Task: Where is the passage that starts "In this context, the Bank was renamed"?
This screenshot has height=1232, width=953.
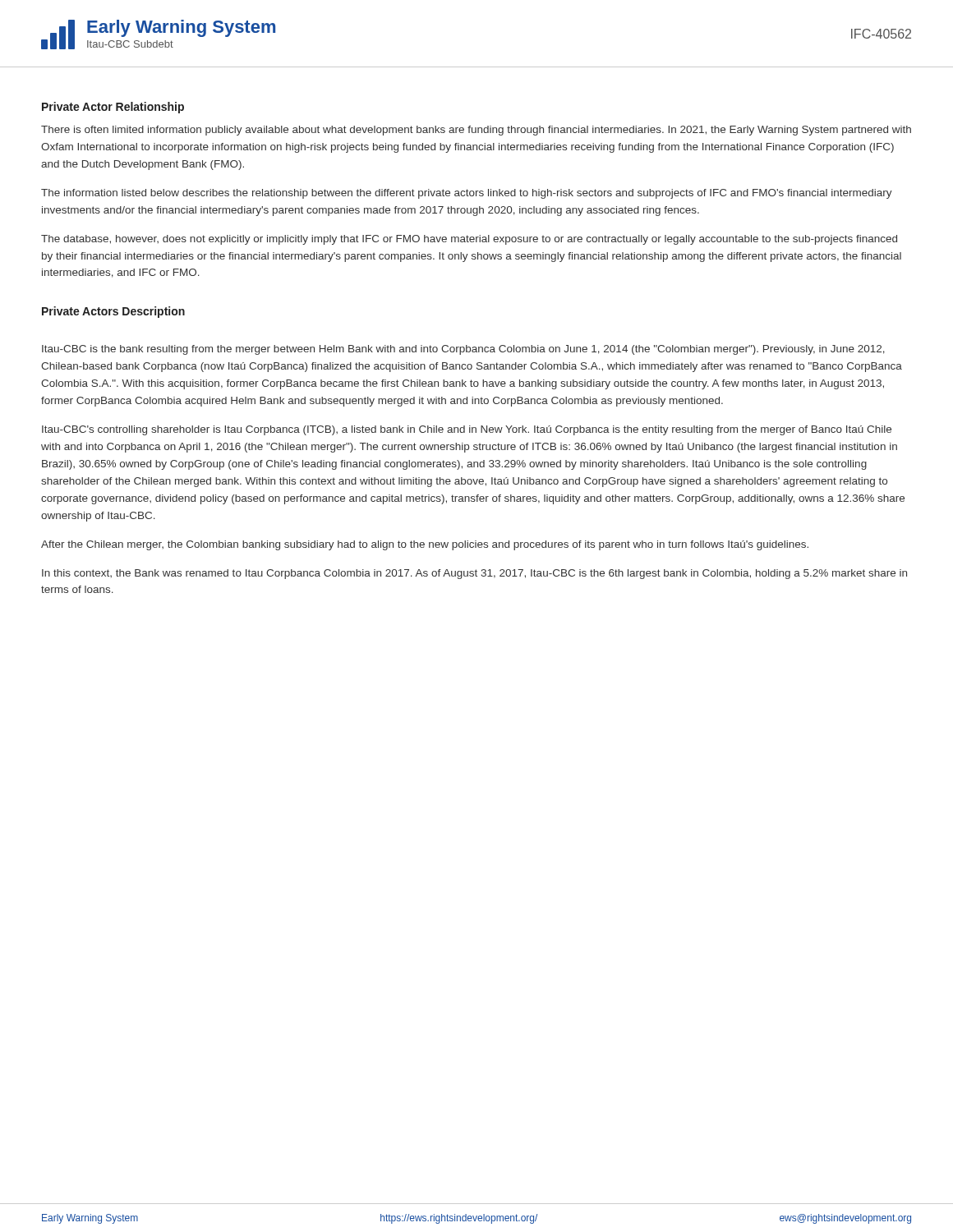Action: coord(474,581)
